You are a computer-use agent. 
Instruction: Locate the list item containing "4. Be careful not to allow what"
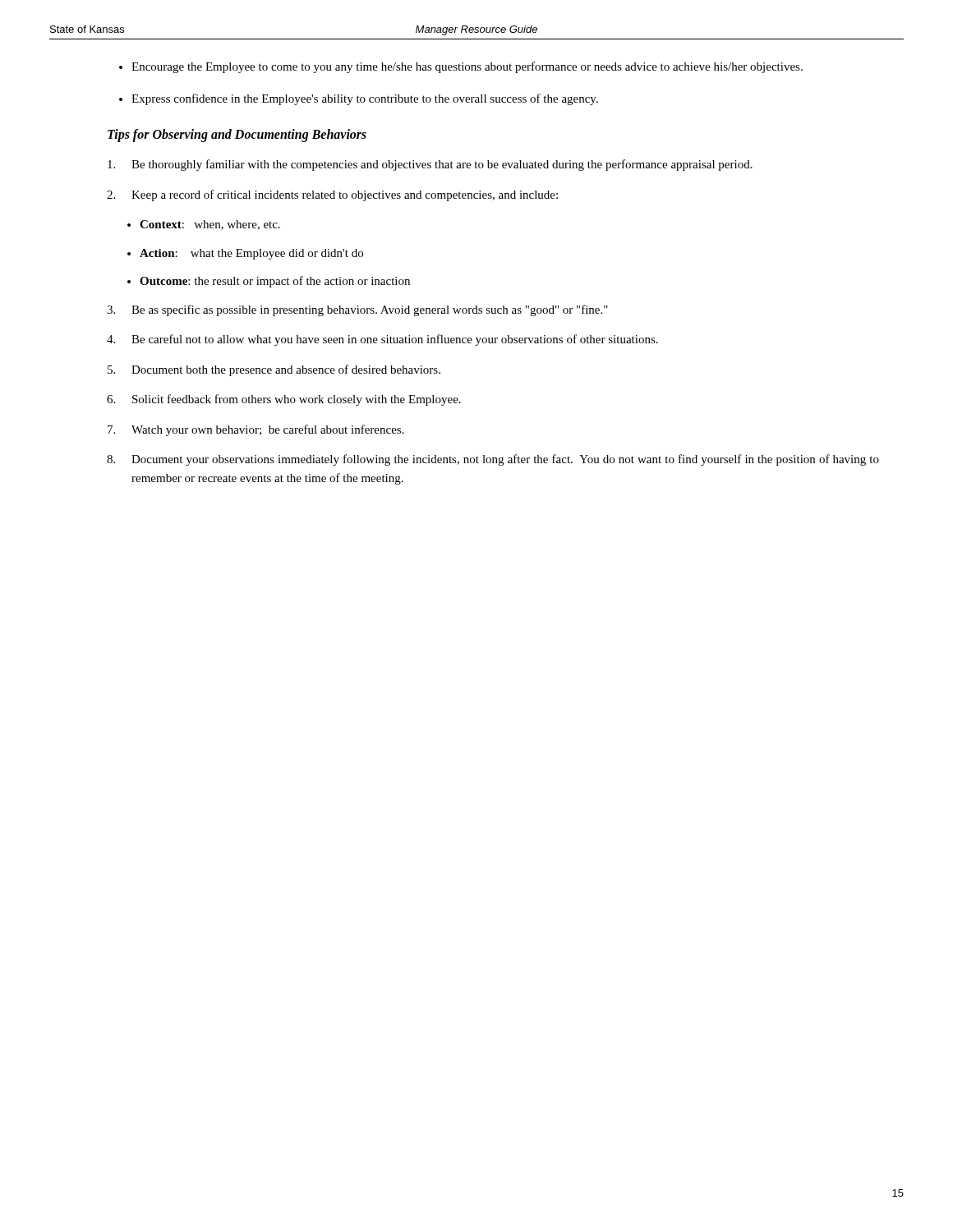pos(493,339)
